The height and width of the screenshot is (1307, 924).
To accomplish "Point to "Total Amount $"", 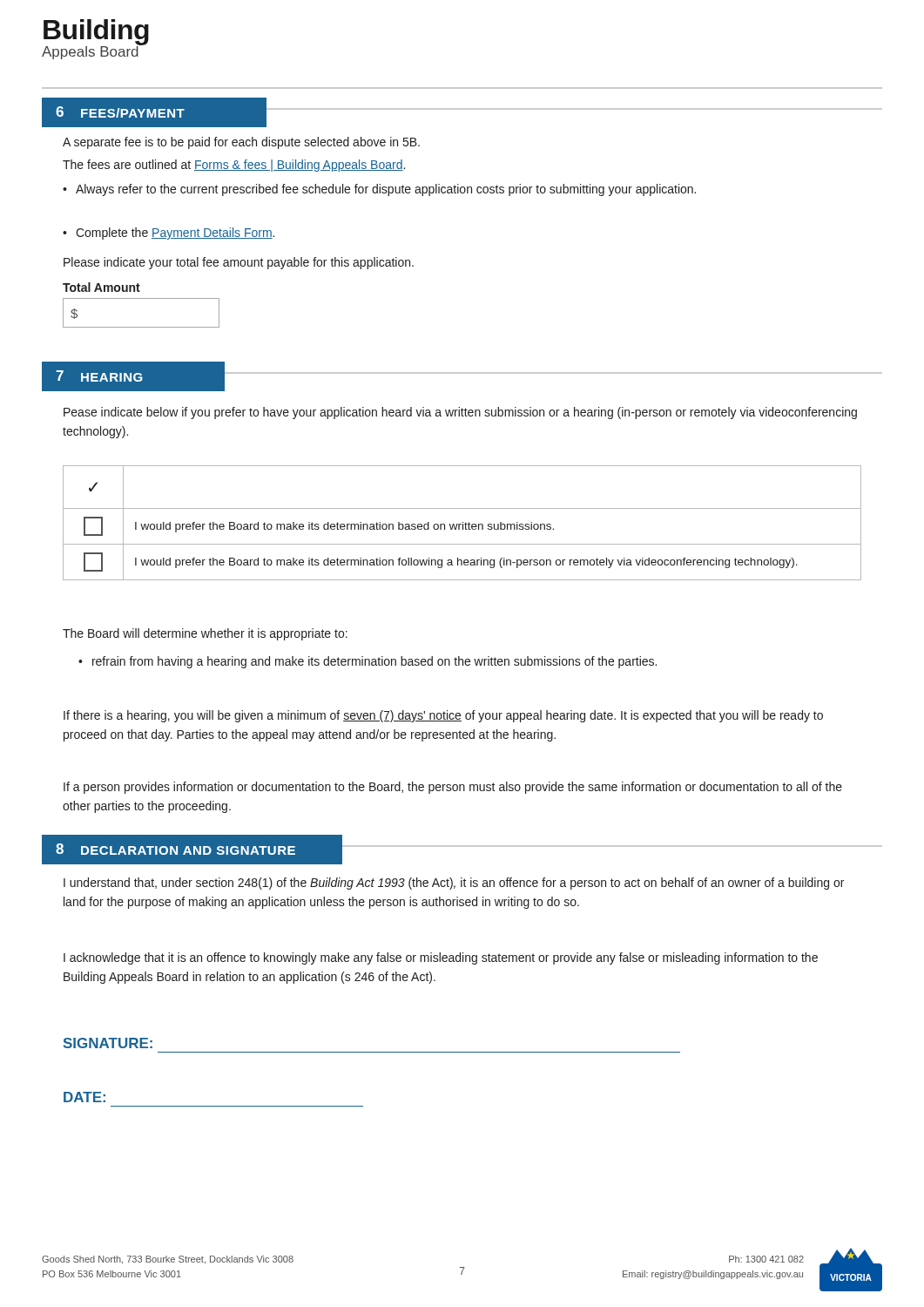I will (x=101, y=287).
